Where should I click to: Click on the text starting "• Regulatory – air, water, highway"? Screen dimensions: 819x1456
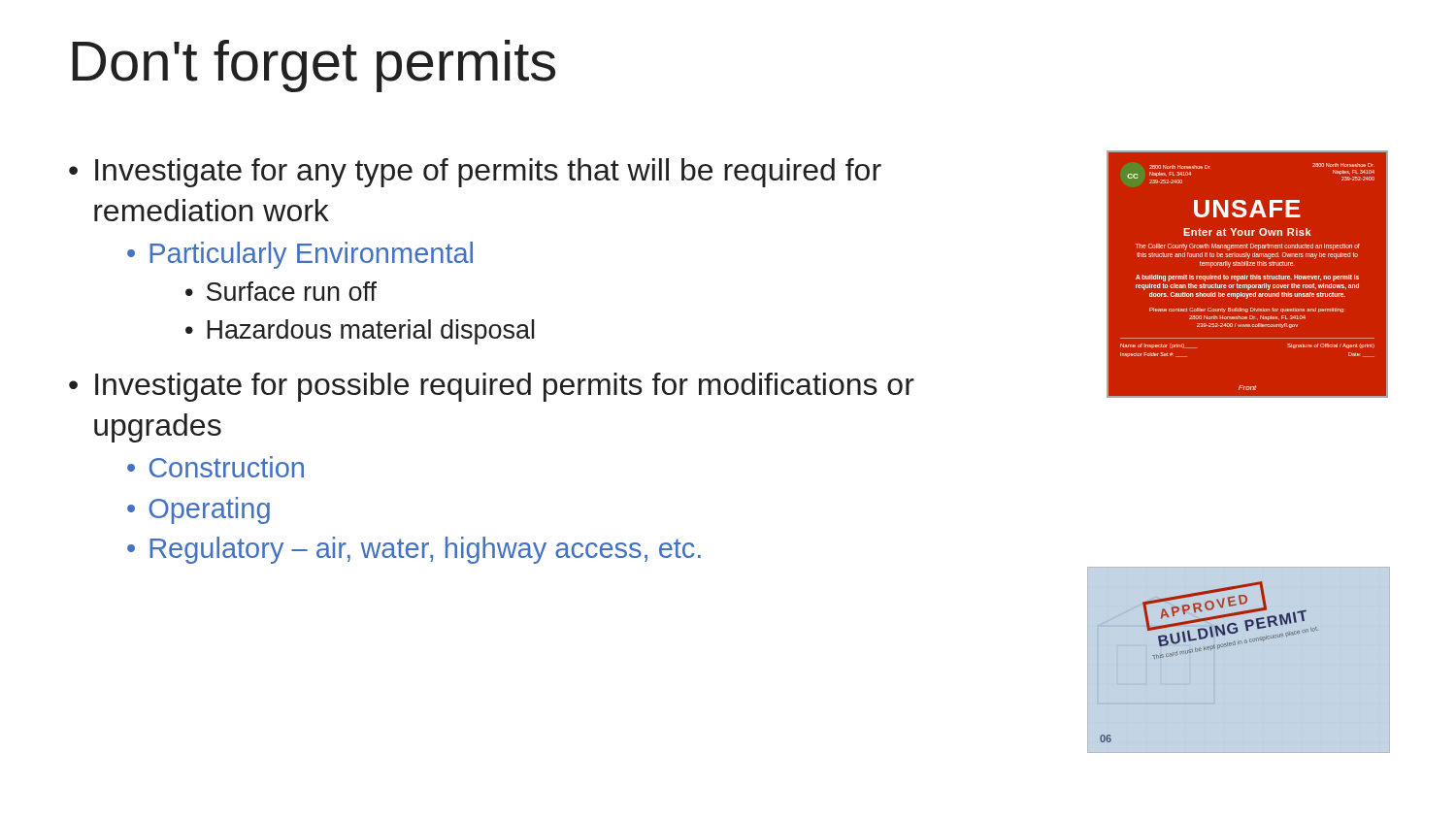(x=414, y=550)
